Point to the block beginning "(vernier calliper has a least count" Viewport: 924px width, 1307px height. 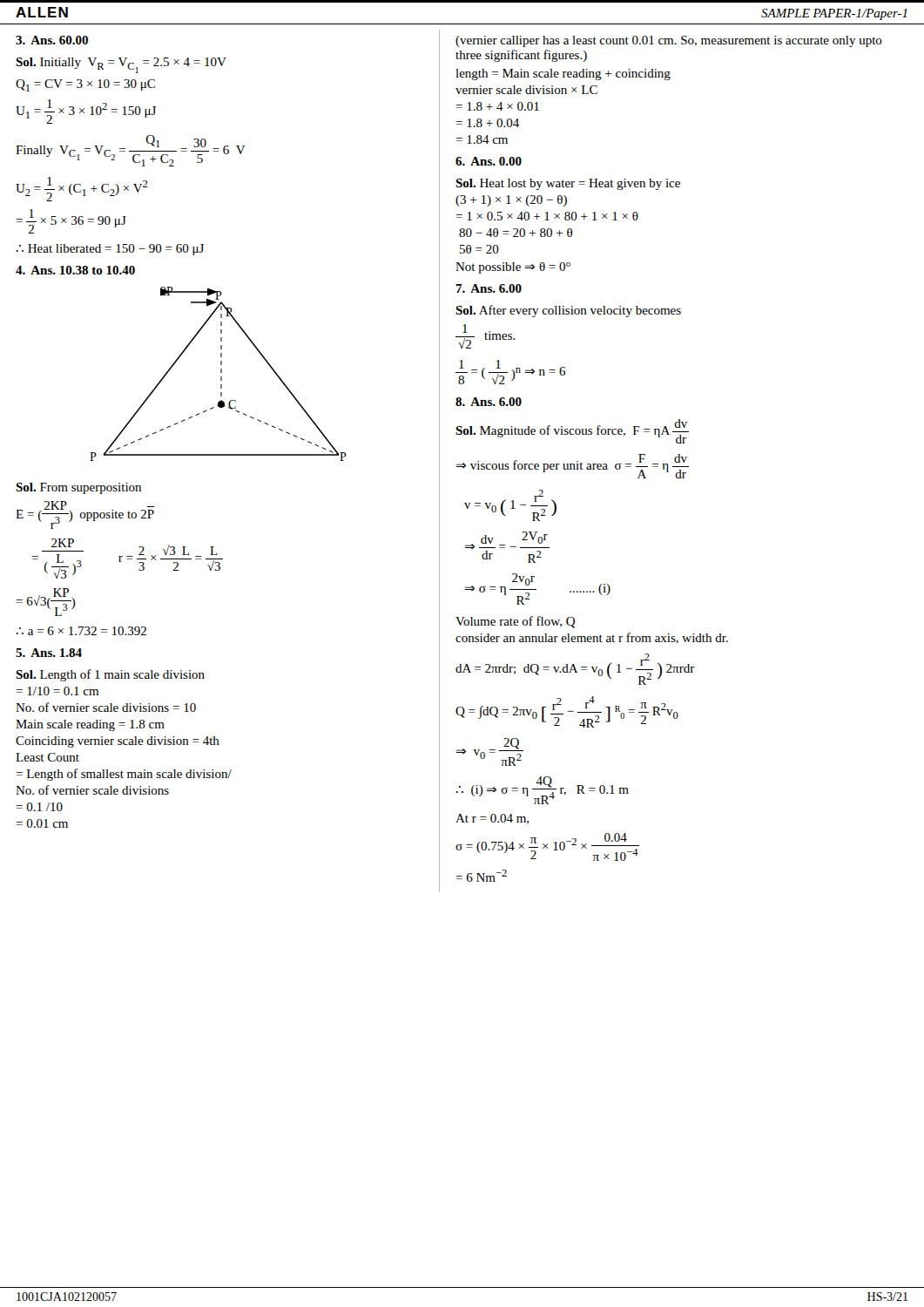[x=669, y=41]
